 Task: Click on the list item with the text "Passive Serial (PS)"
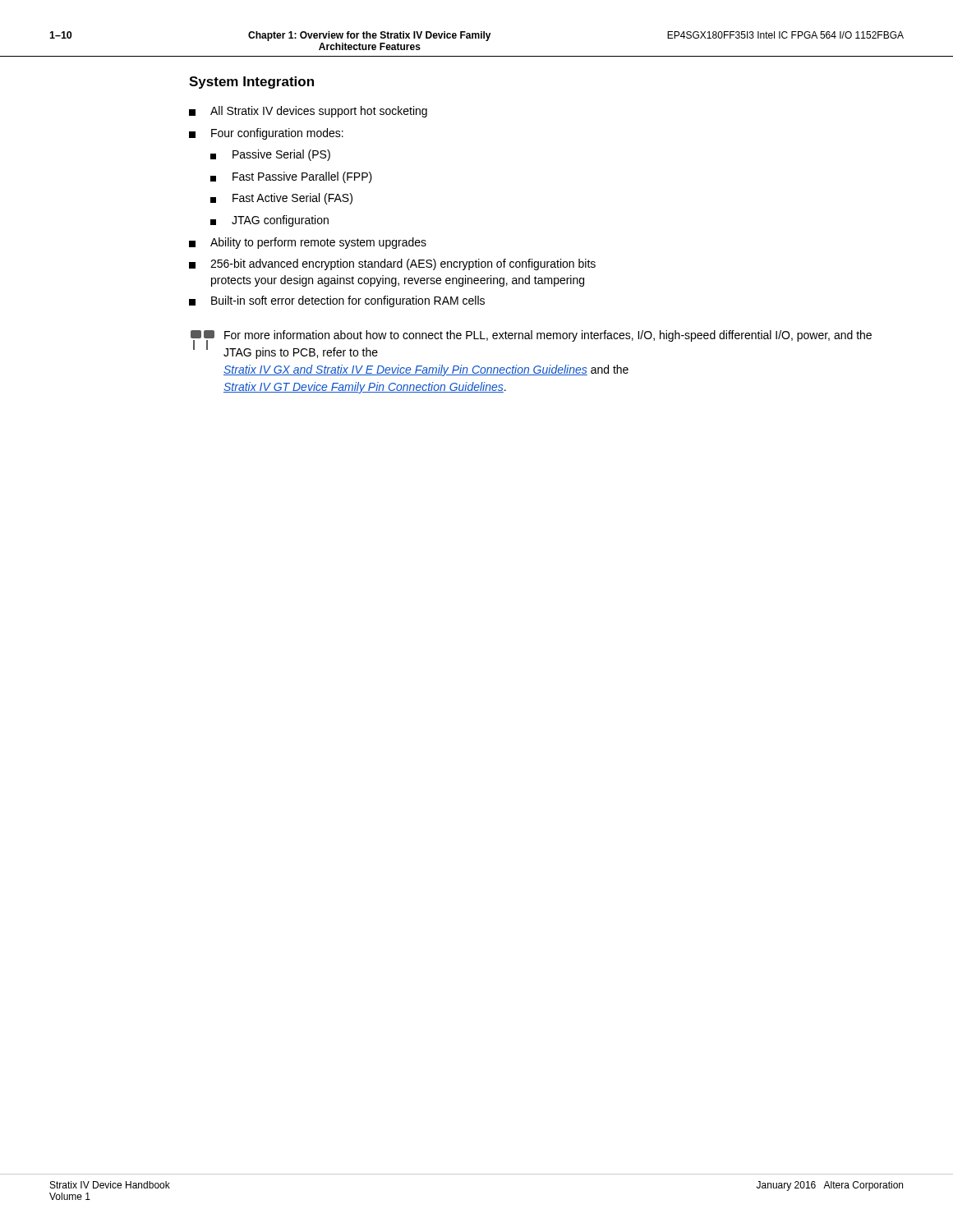pos(271,156)
